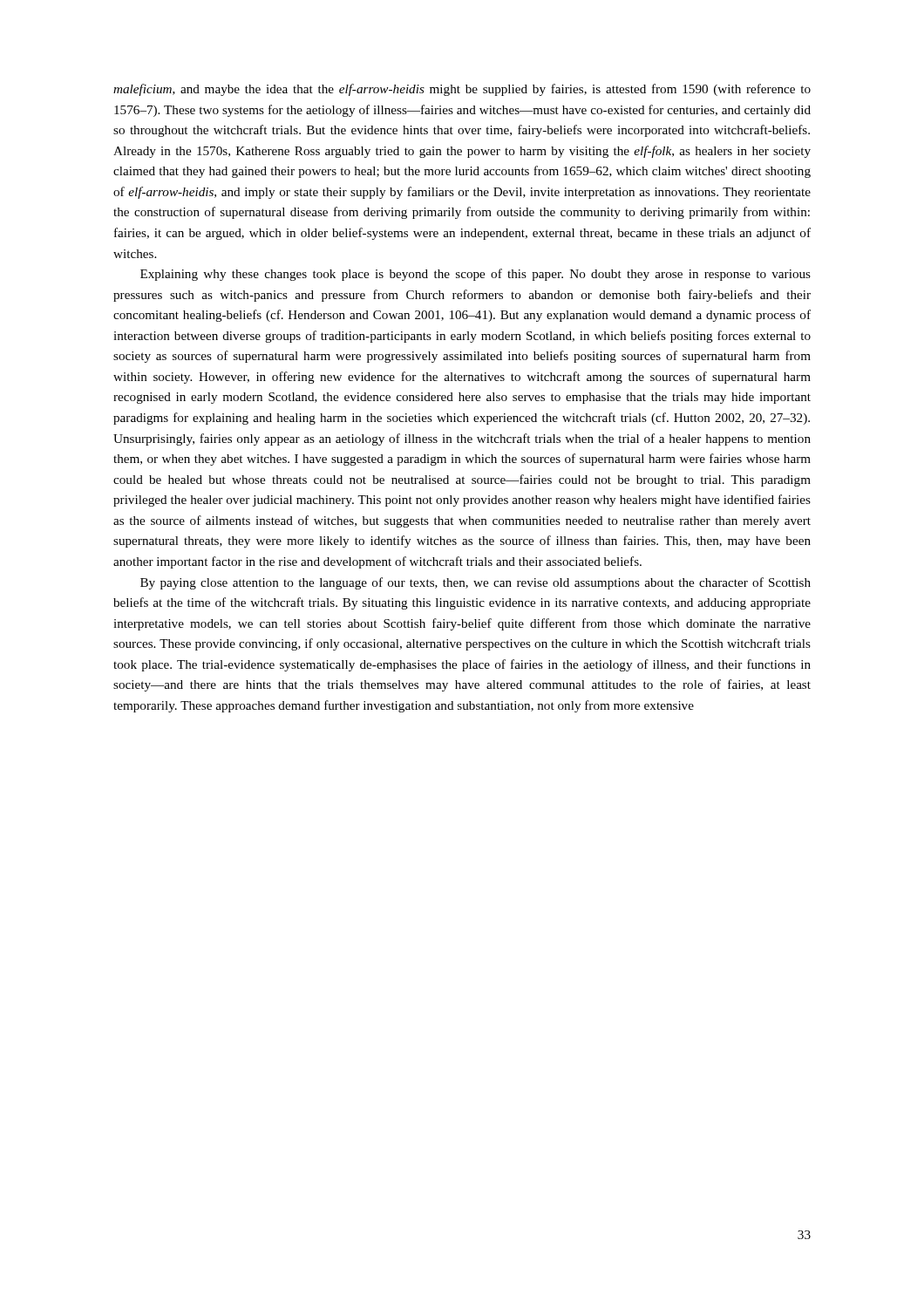Screen dimensions: 1308x924
Task: Find the element starting "By paying close attention to the"
Action: click(x=462, y=644)
